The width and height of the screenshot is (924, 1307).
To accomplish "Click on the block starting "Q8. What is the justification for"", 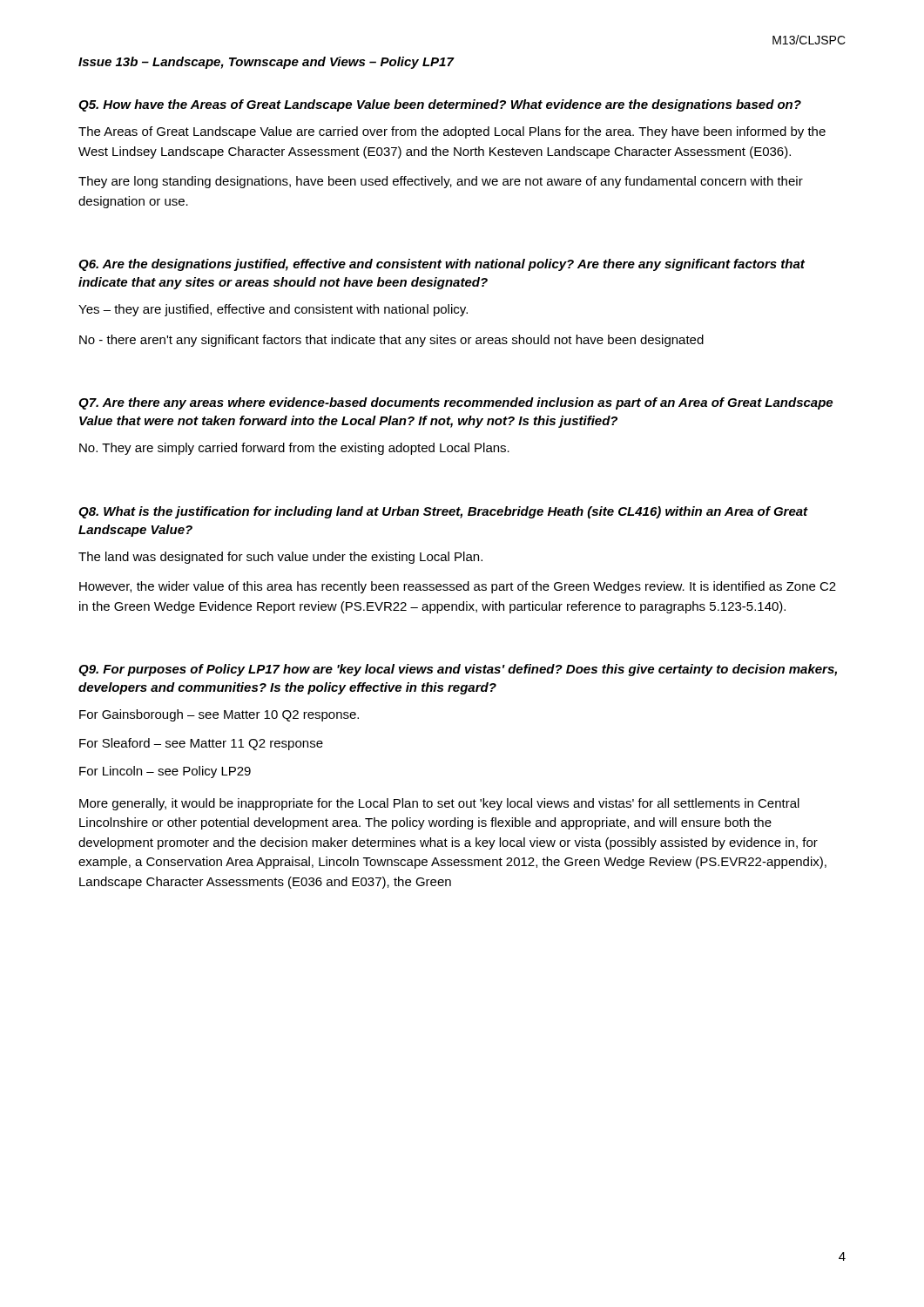I will tap(443, 520).
